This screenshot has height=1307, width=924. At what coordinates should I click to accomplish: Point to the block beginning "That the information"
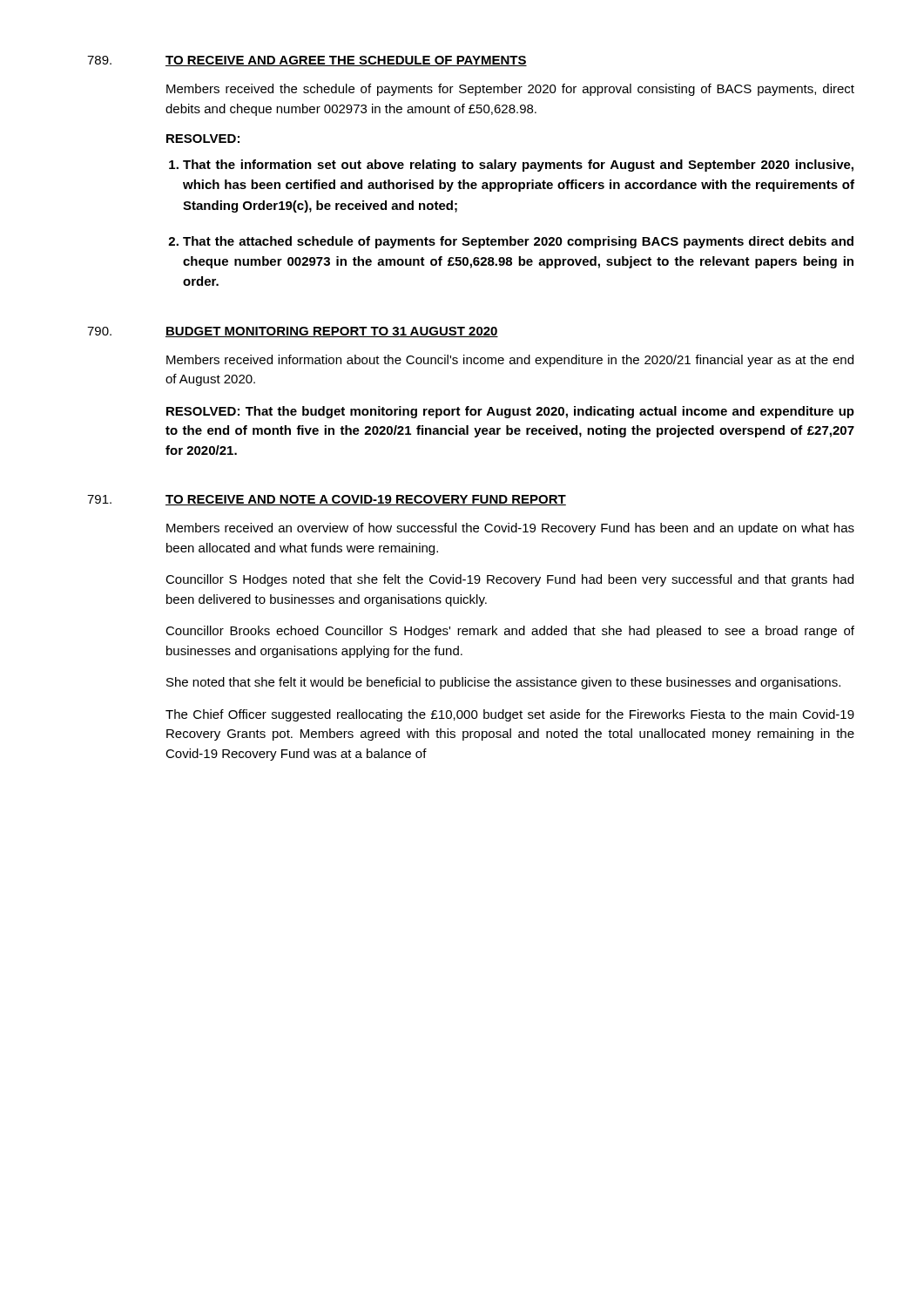pos(519,184)
